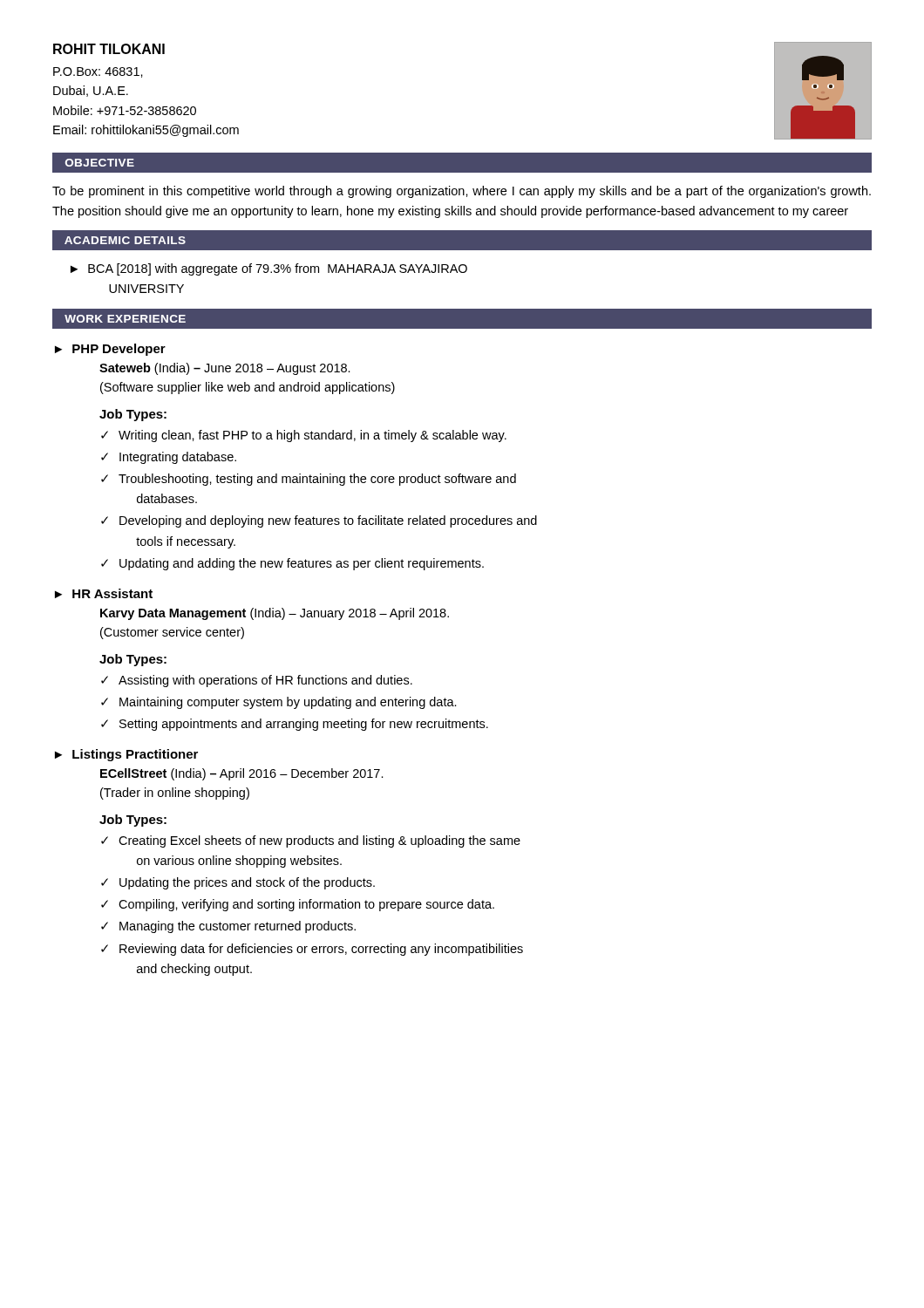Locate the text starting "Updating the prices and stock of"

247,882
